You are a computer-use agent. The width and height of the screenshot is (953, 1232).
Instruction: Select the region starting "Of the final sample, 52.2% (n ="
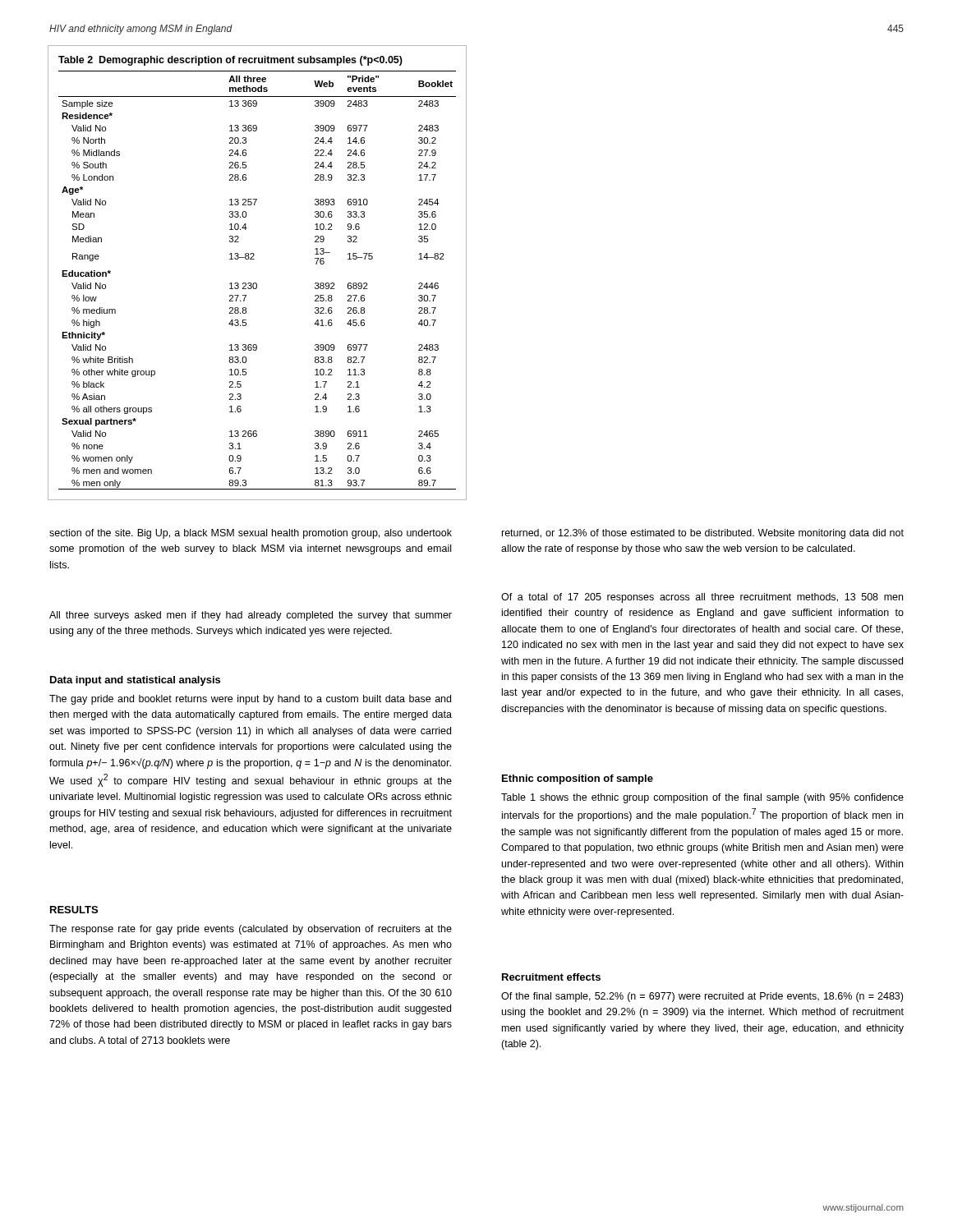click(702, 1020)
